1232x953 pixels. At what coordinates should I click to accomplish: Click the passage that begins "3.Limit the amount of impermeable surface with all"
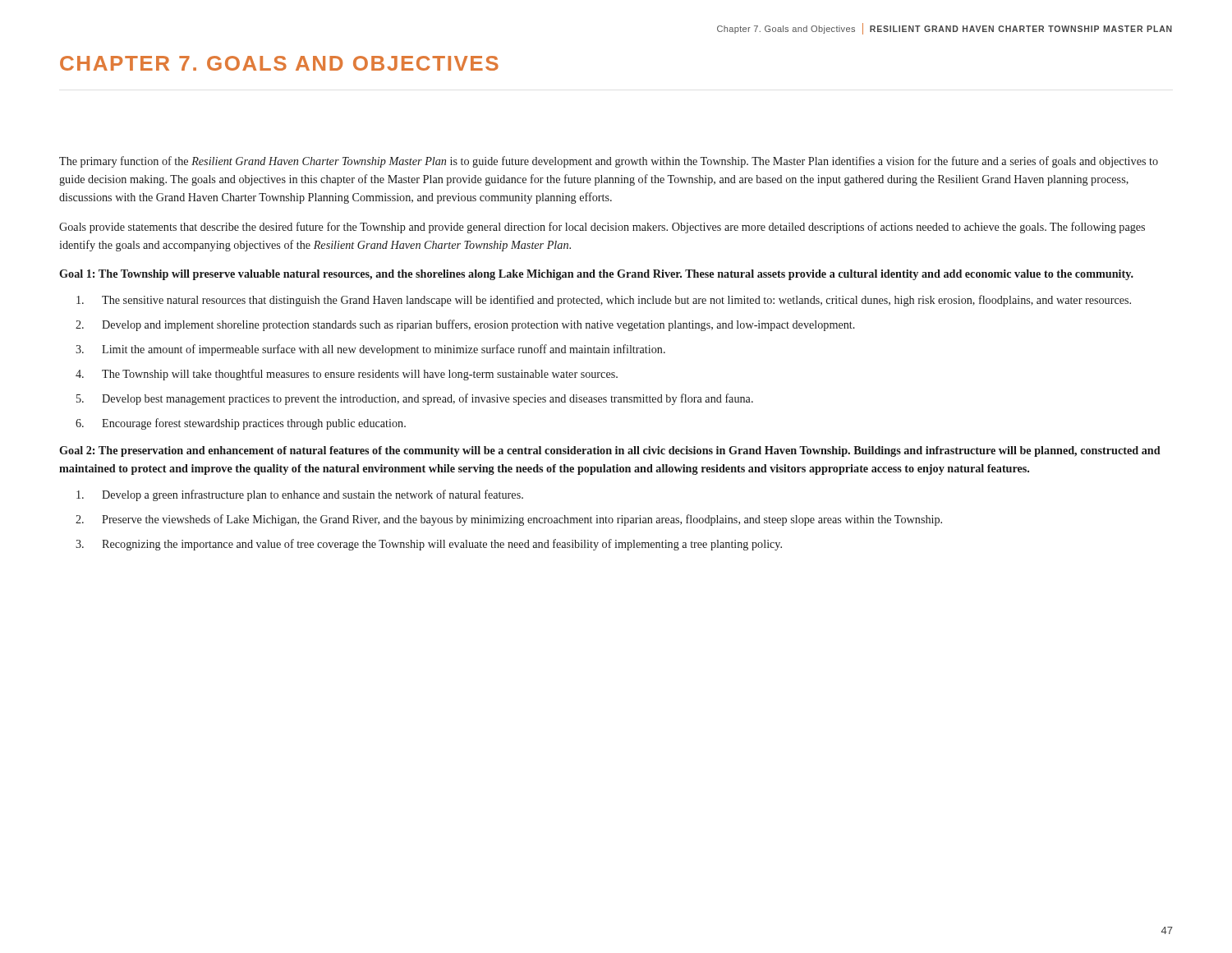click(x=616, y=349)
